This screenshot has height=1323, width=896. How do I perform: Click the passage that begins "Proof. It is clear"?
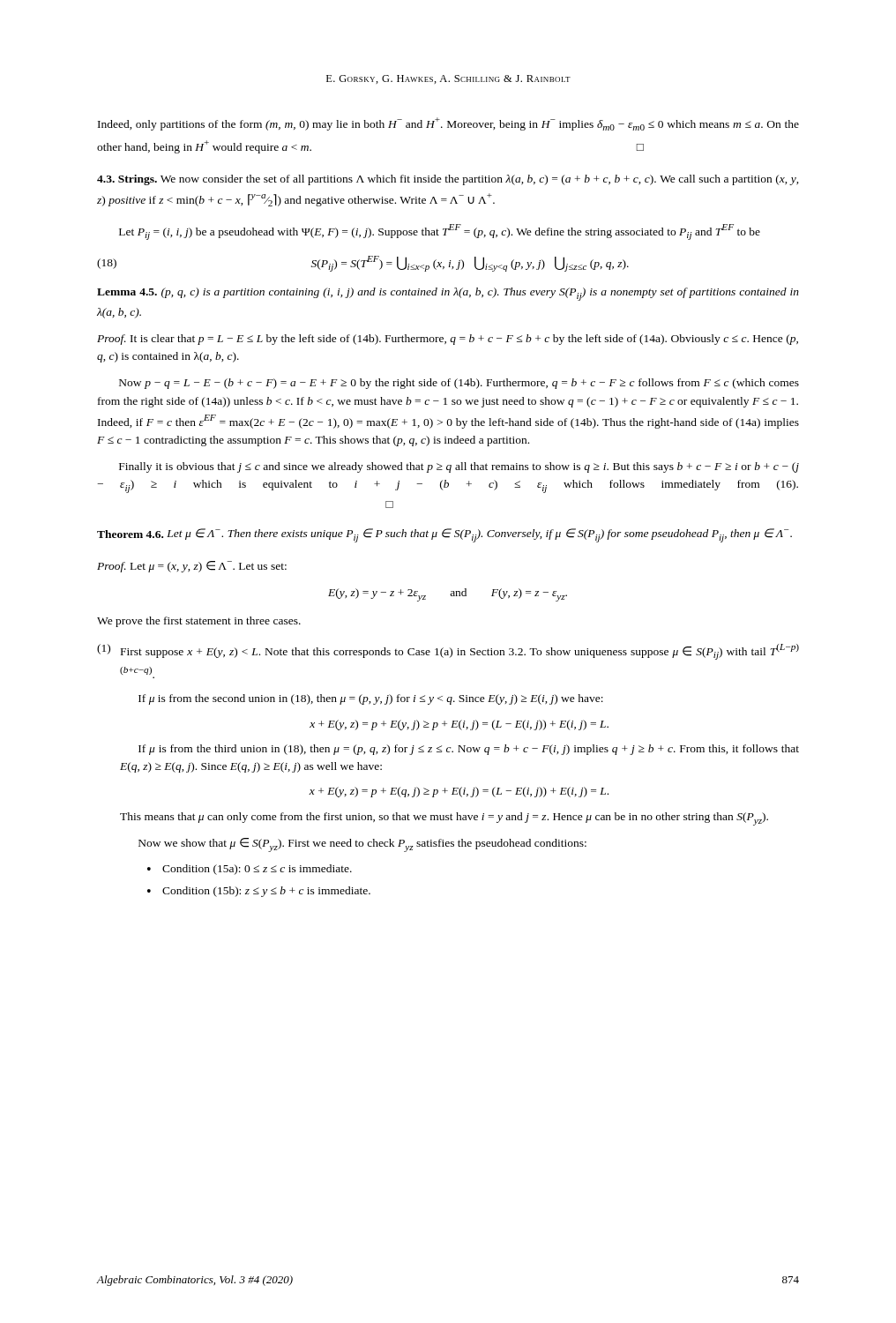point(448,421)
